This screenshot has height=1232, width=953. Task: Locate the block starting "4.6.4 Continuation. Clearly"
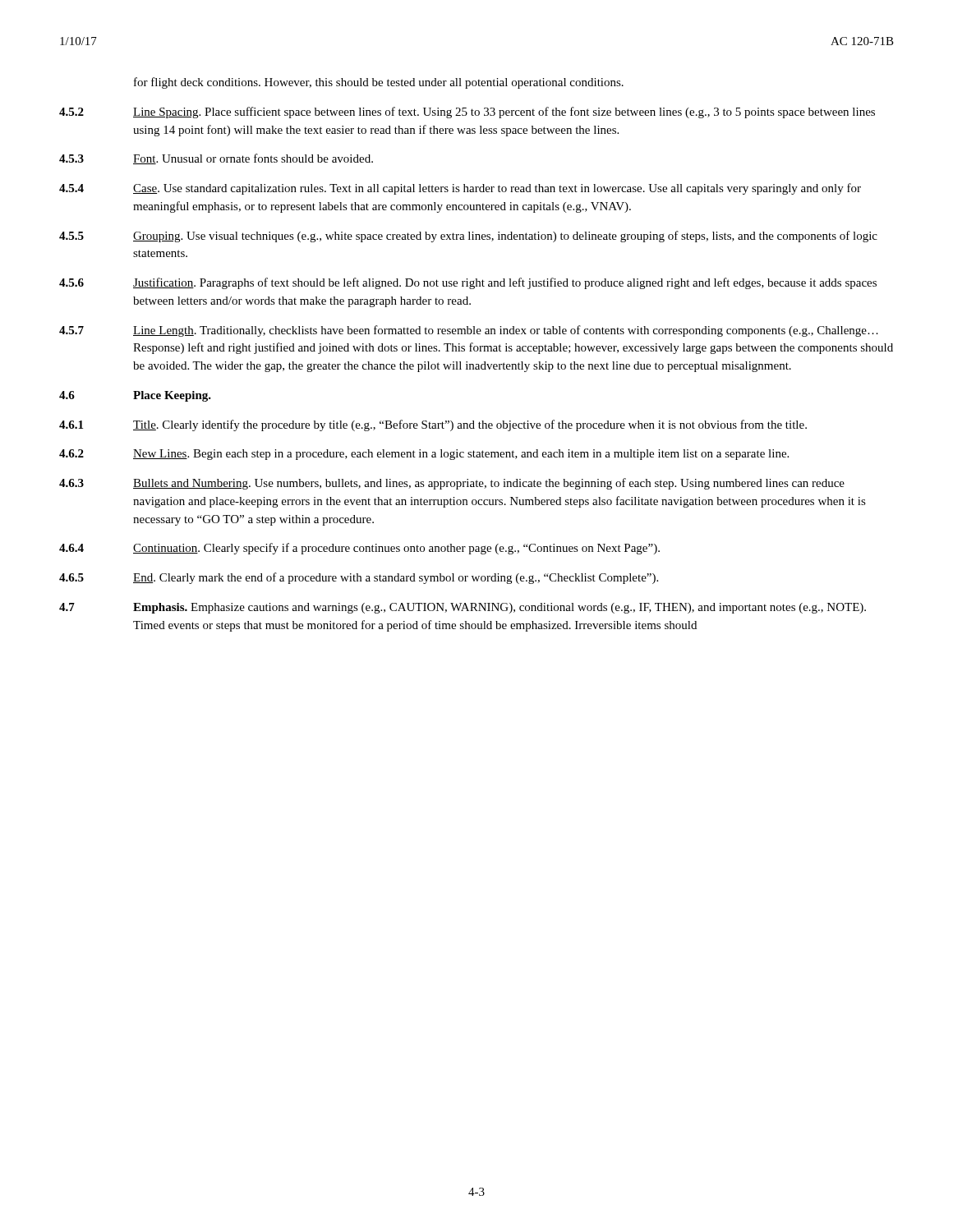click(x=476, y=549)
